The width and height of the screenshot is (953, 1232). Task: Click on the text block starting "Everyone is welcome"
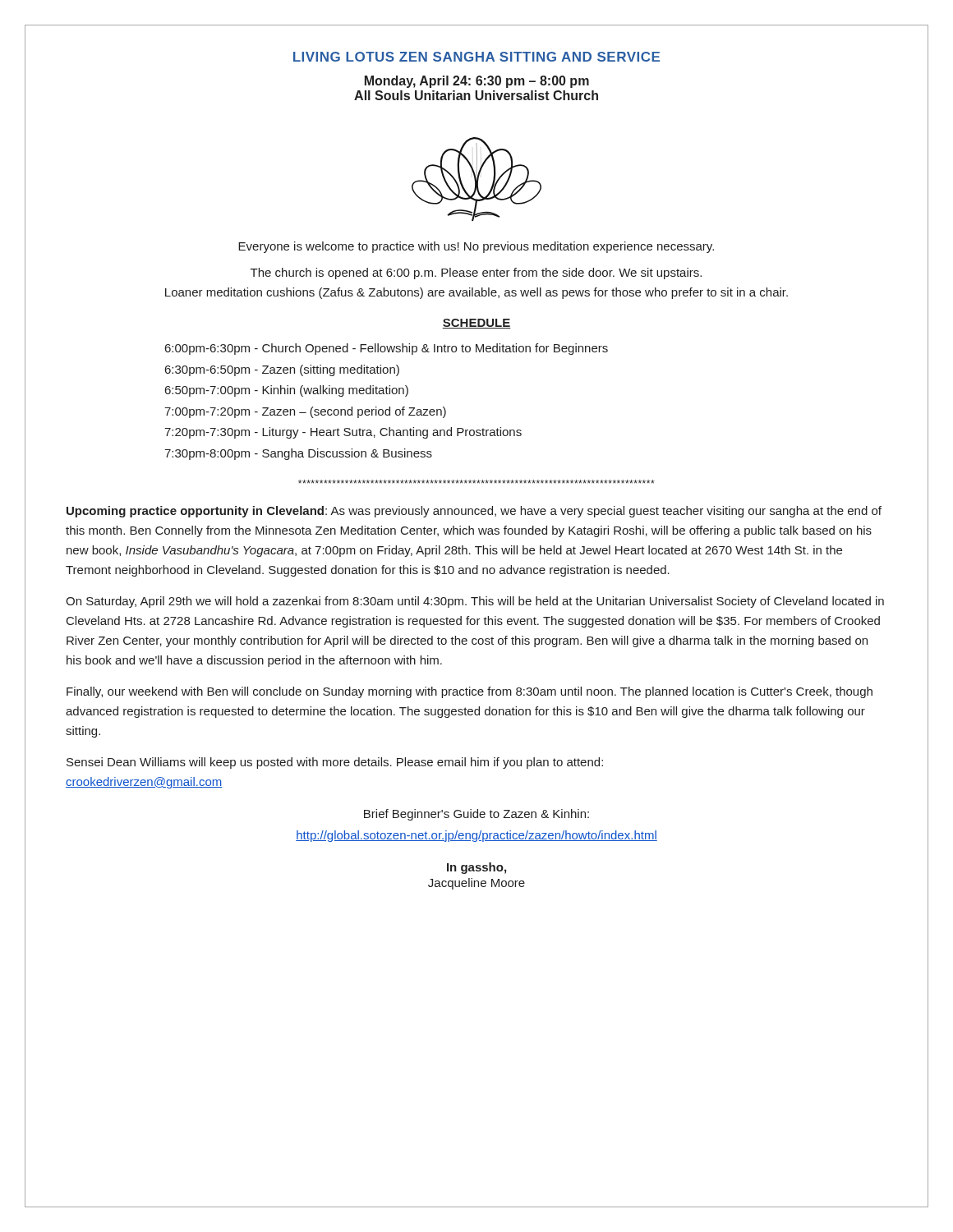[476, 246]
